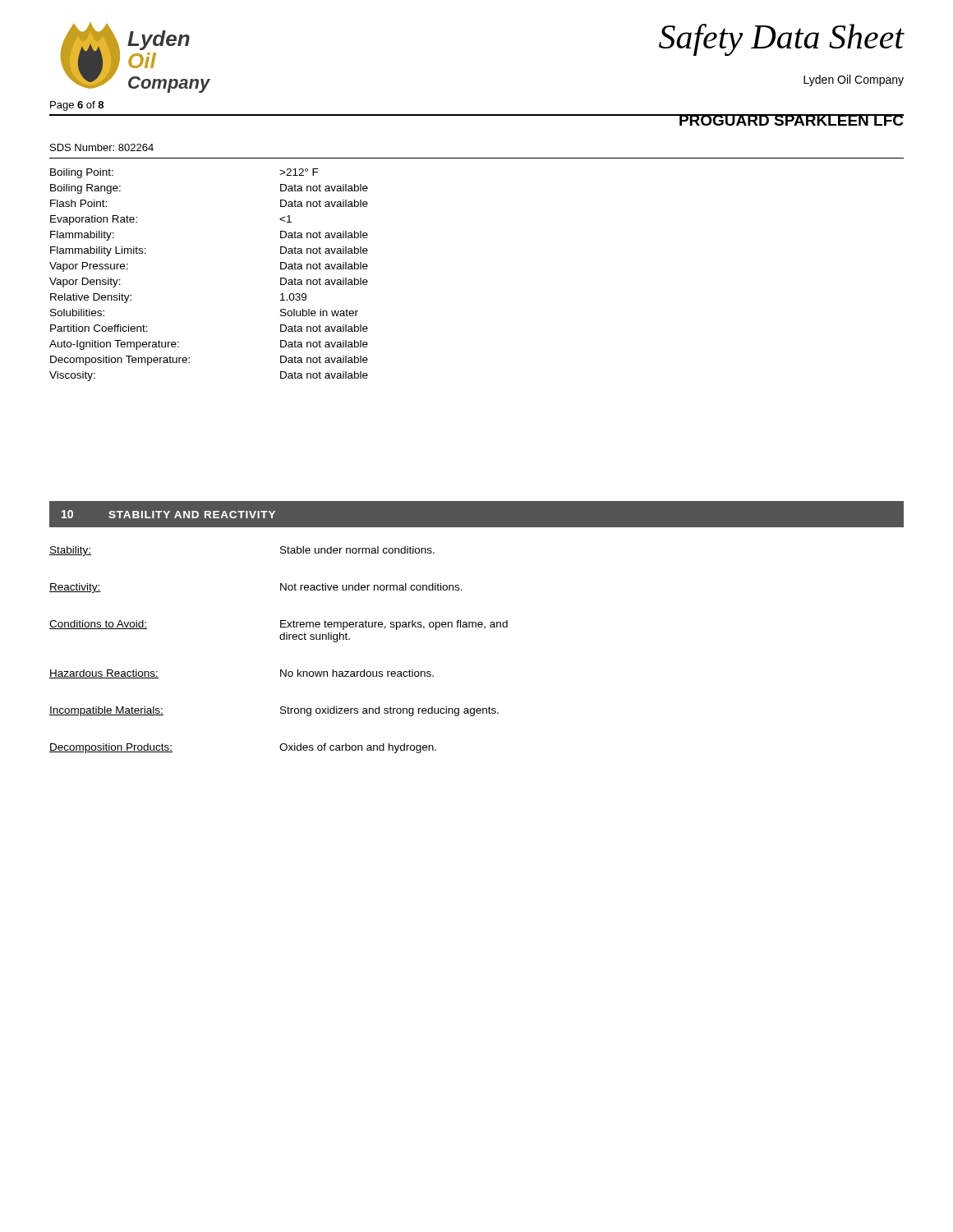Viewport: 953px width, 1232px height.
Task: Navigate to the text block starting "SDS Number: 802264"
Action: (x=102, y=147)
